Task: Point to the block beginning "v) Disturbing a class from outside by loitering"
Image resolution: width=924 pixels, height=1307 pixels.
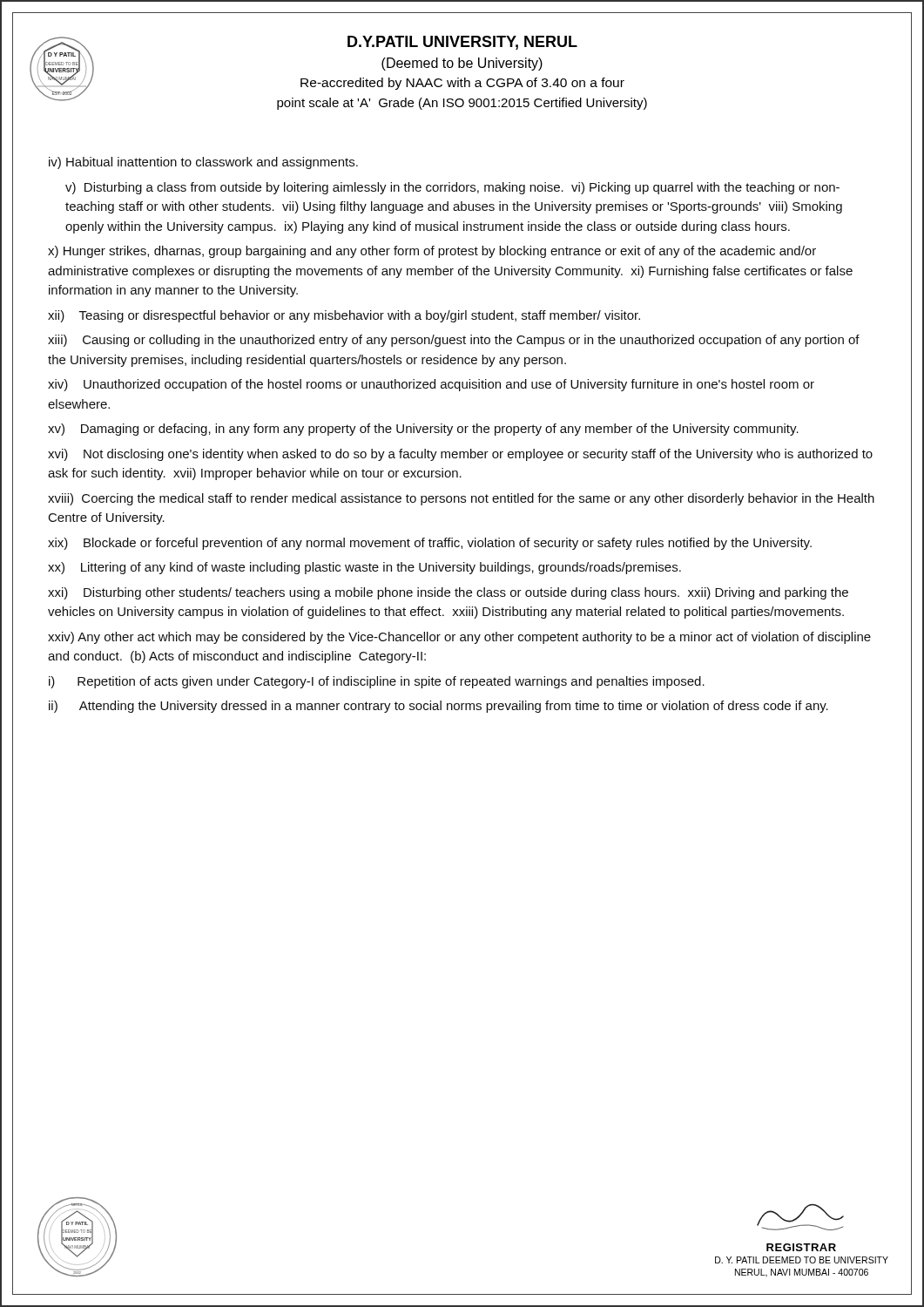Action: pyautogui.click(x=454, y=206)
